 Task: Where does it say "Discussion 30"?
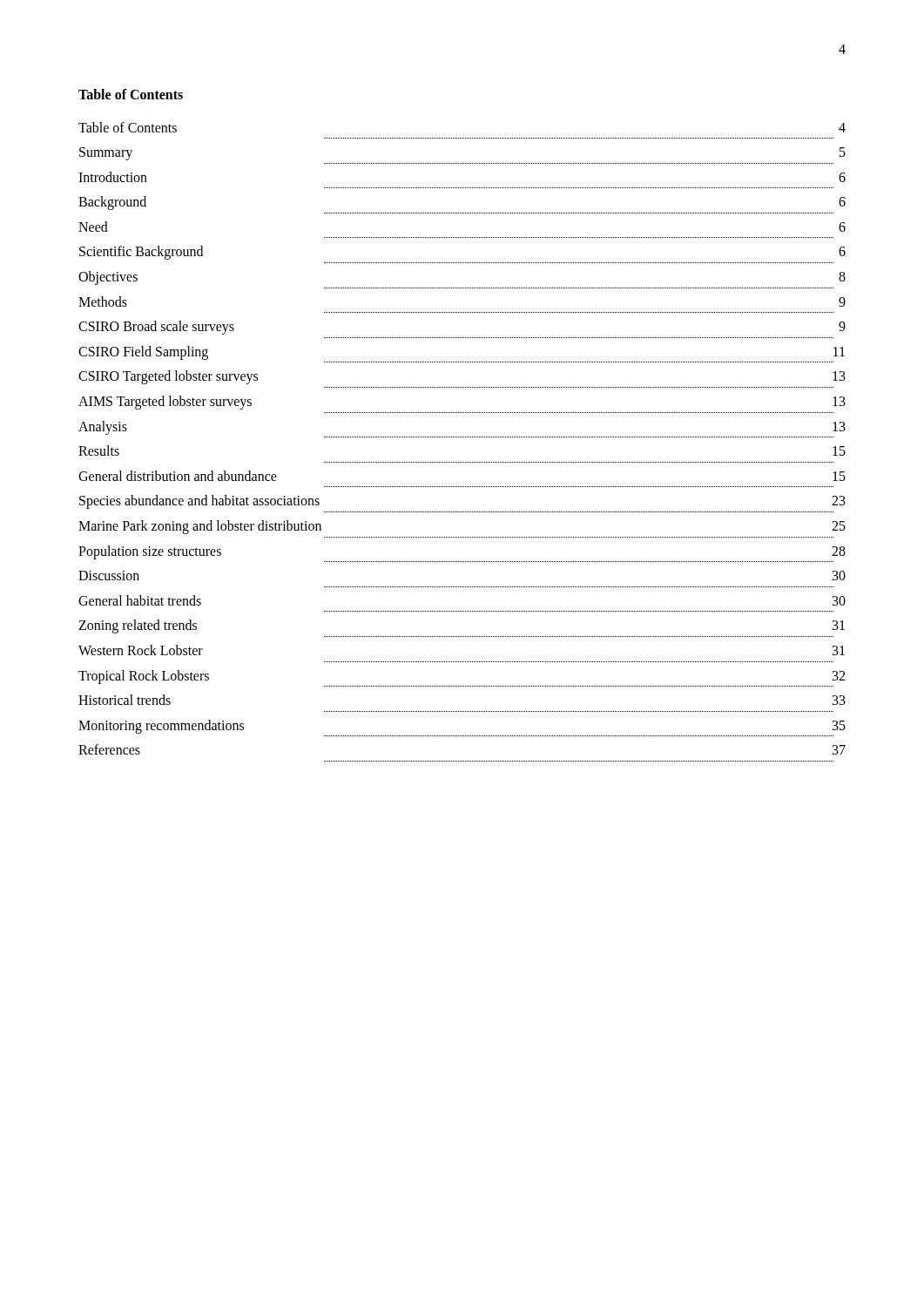[462, 576]
